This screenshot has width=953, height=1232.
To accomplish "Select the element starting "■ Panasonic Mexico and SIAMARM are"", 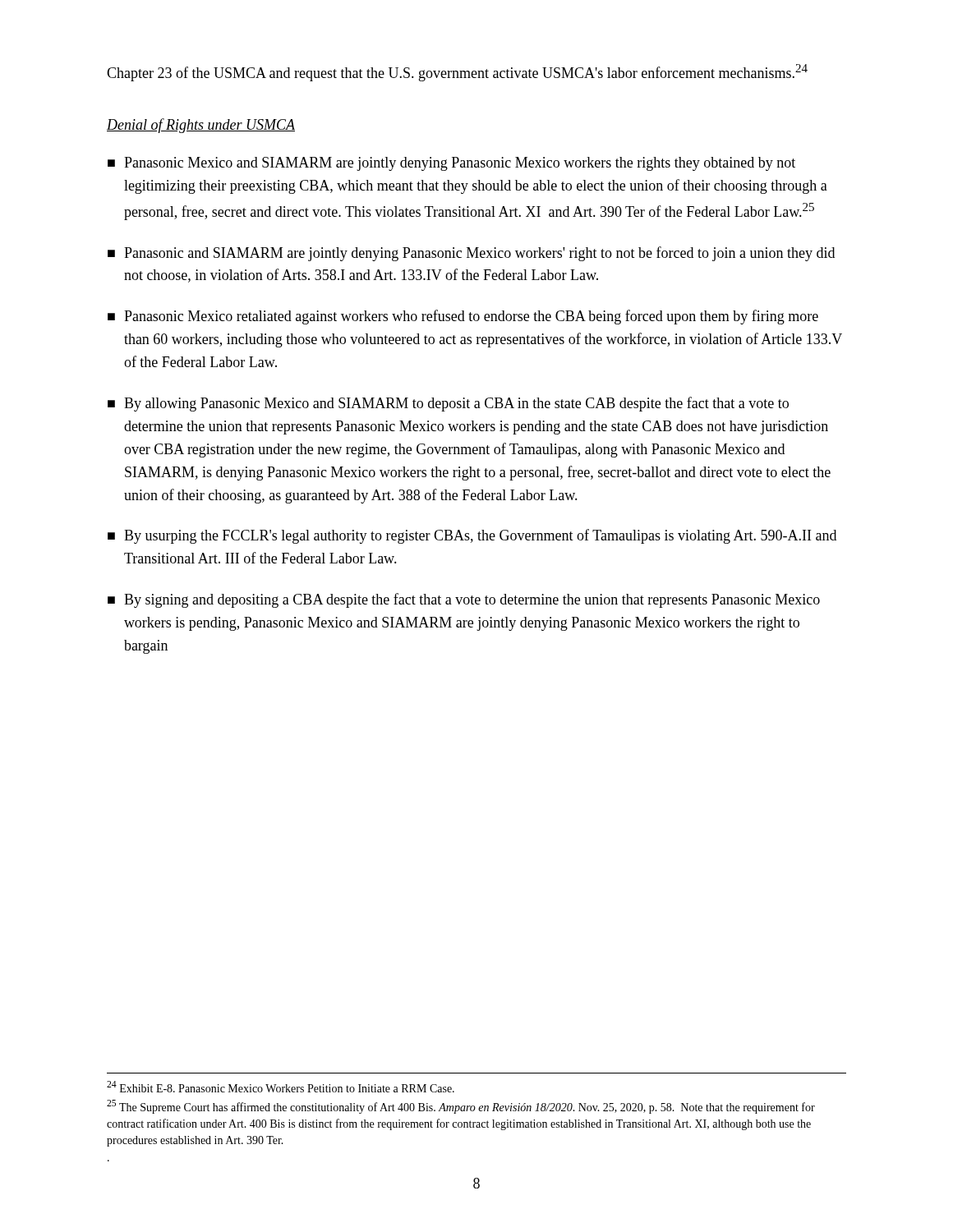I will (476, 188).
